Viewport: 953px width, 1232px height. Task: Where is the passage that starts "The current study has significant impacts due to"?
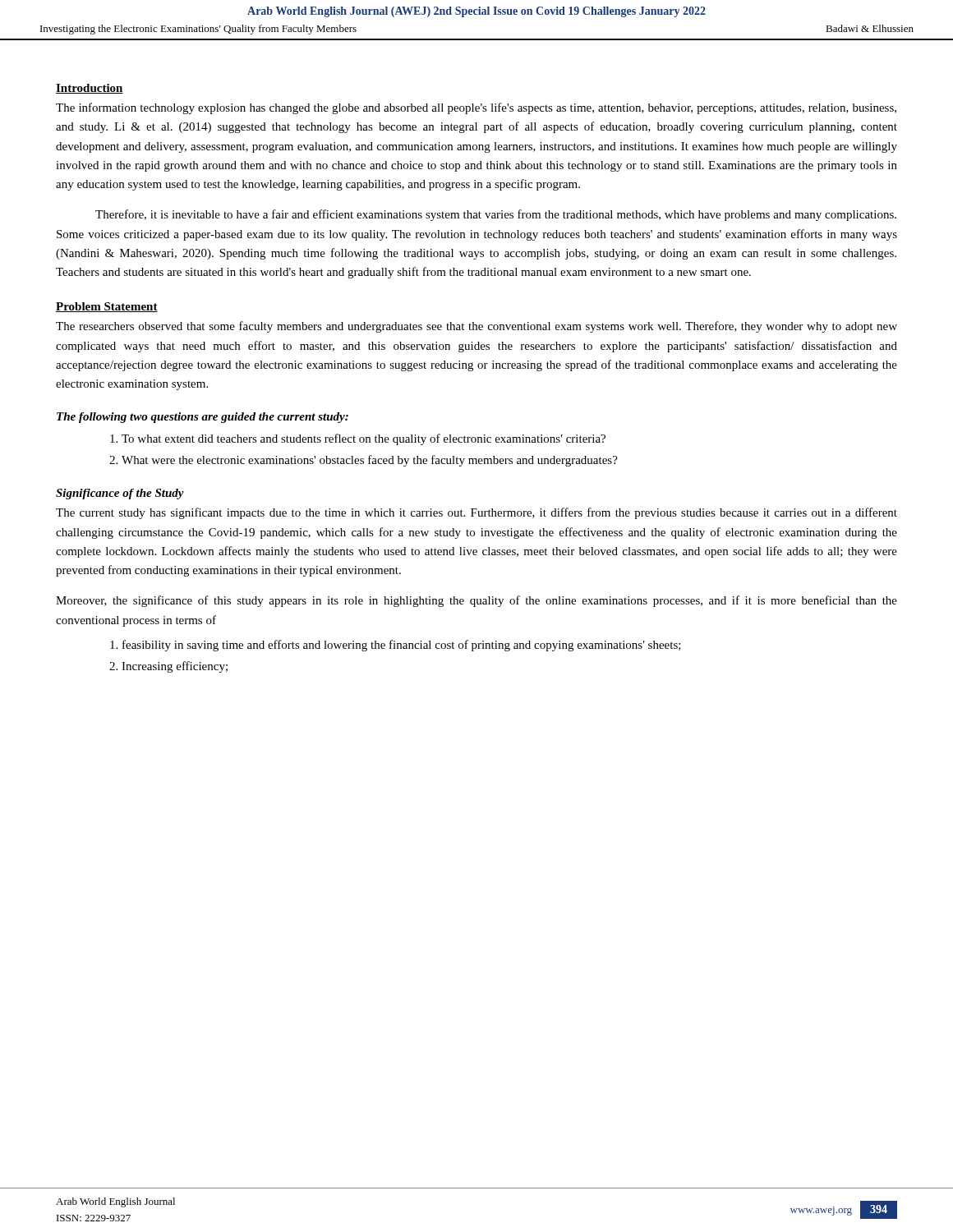(x=476, y=541)
